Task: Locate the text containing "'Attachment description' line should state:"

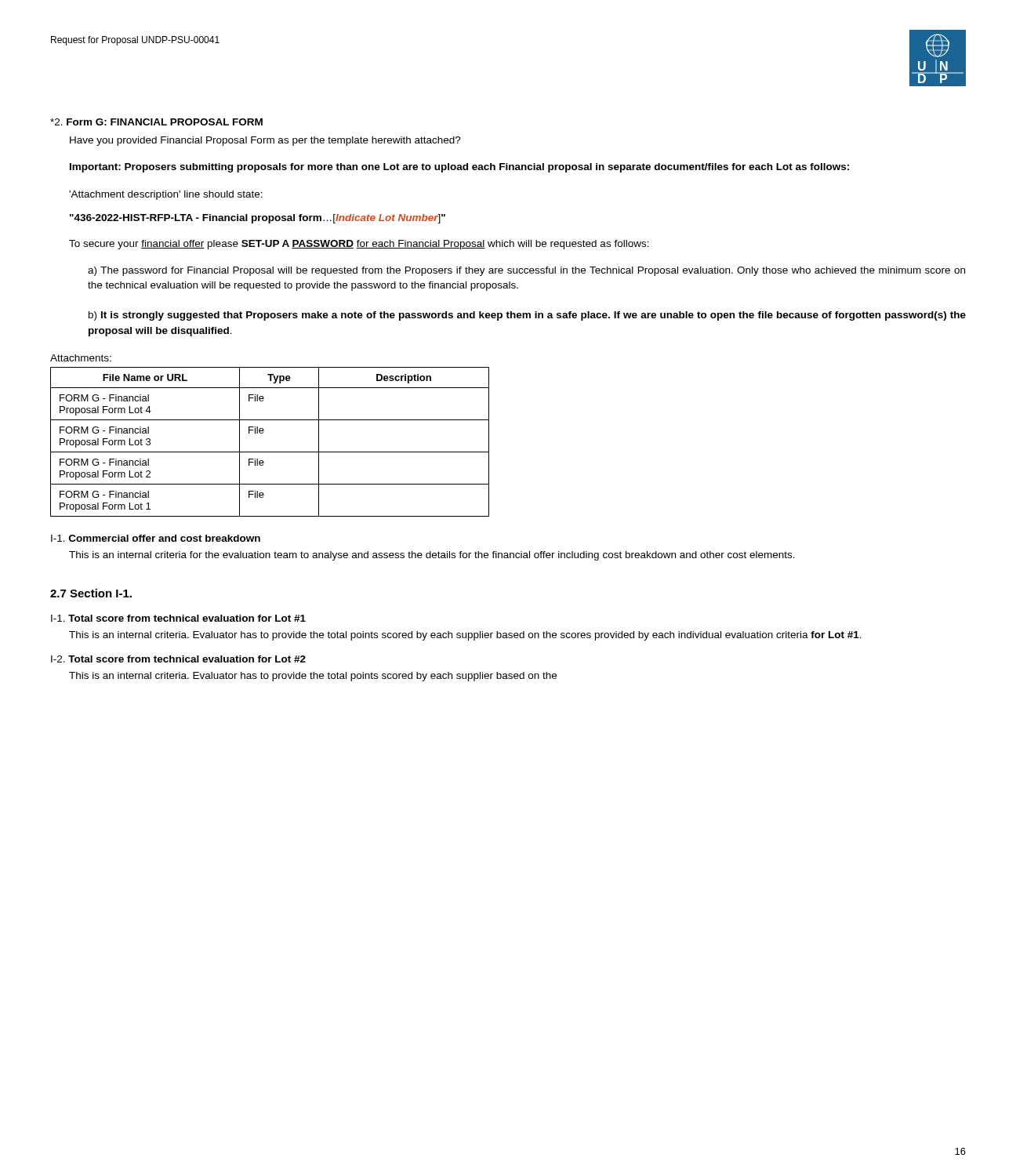Action: pyautogui.click(x=166, y=195)
